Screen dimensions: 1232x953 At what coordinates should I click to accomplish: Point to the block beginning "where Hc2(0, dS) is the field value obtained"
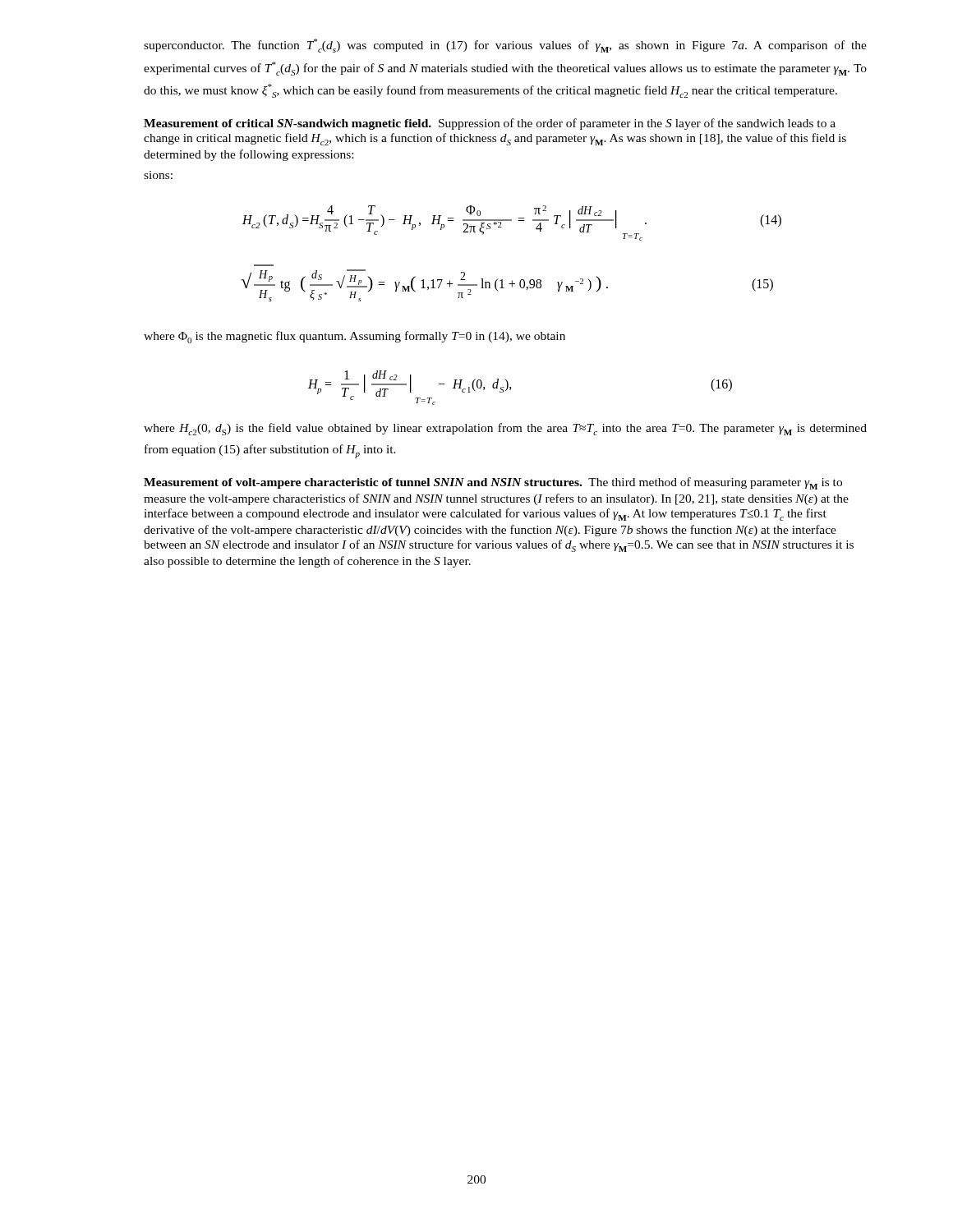tap(505, 440)
